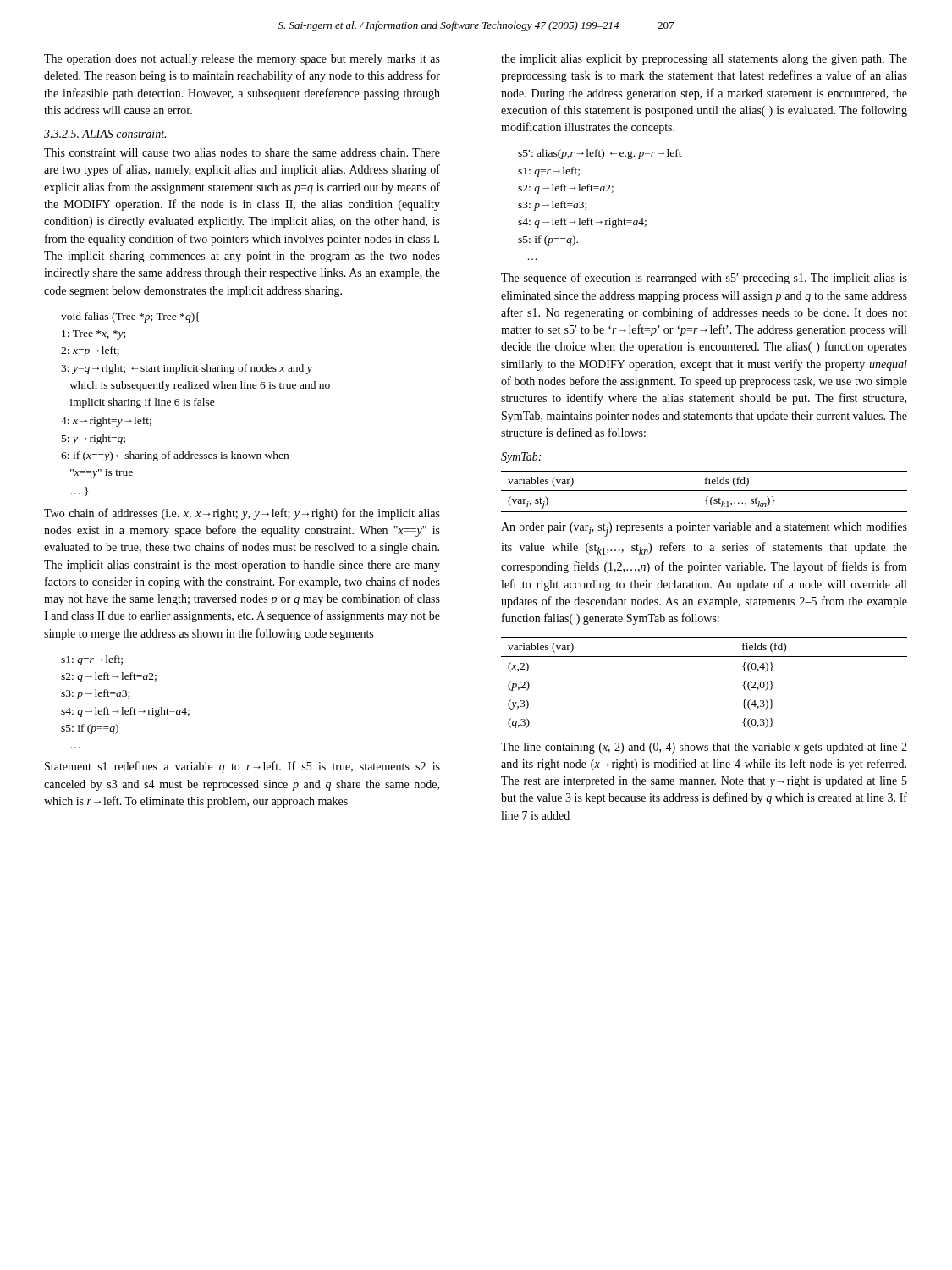This screenshot has width=952, height=1270.
Task: Find "4: x→right=y→left;" on this page
Action: (x=107, y=421)
